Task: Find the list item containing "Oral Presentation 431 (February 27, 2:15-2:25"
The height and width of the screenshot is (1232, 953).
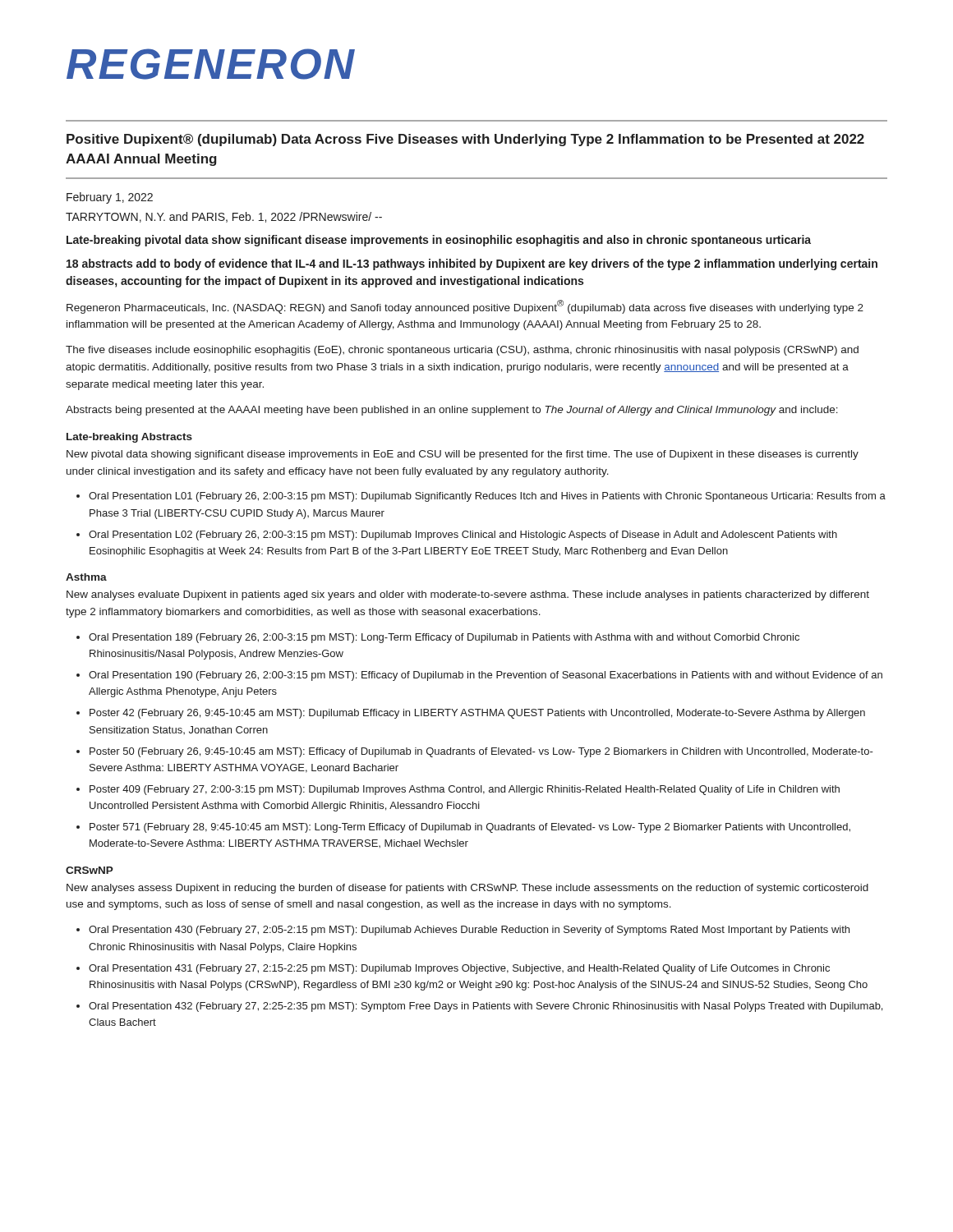Action: coord(478,976)
